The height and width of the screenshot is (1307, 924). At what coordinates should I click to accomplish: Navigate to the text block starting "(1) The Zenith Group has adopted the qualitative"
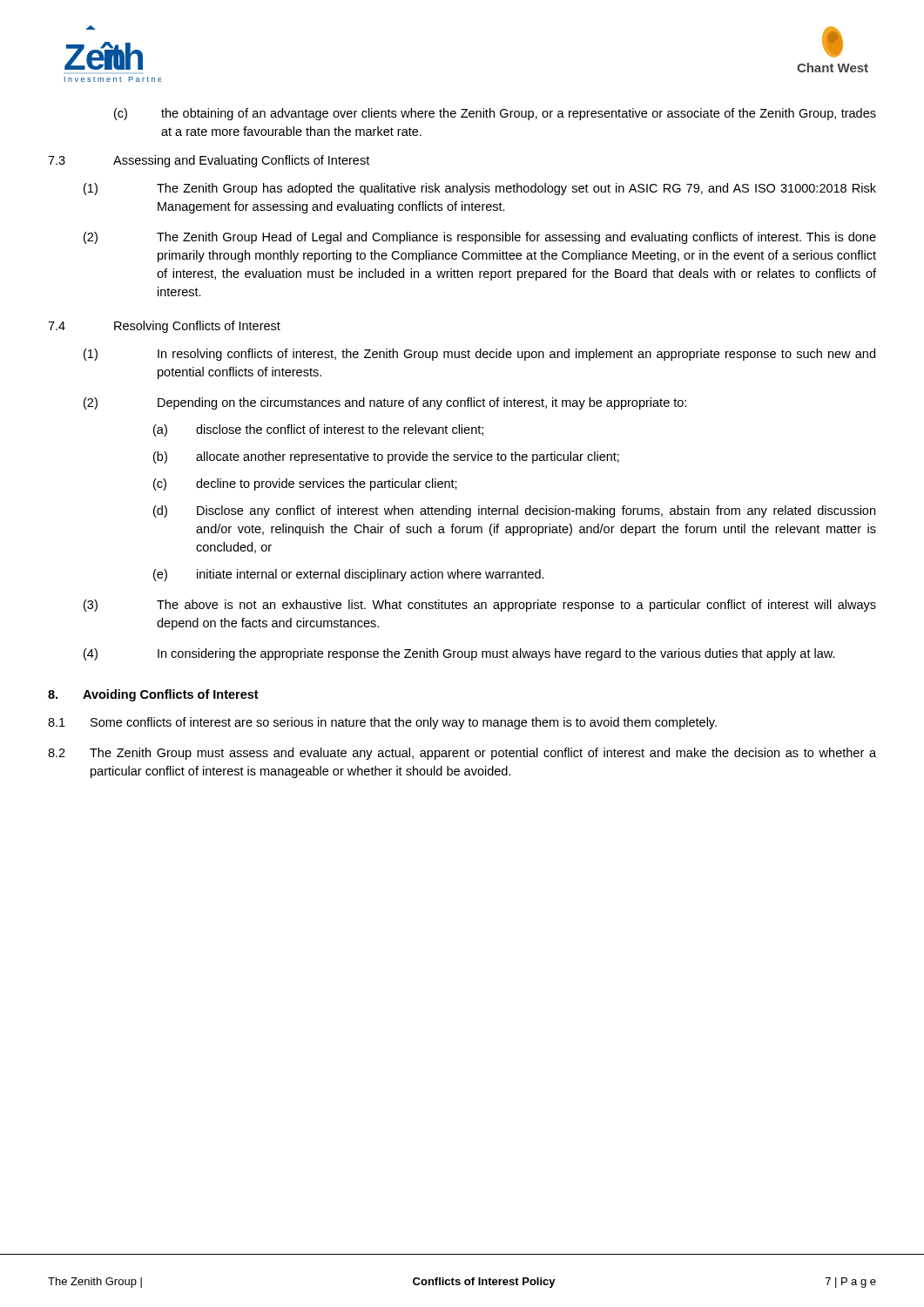(x=479, y=198)
